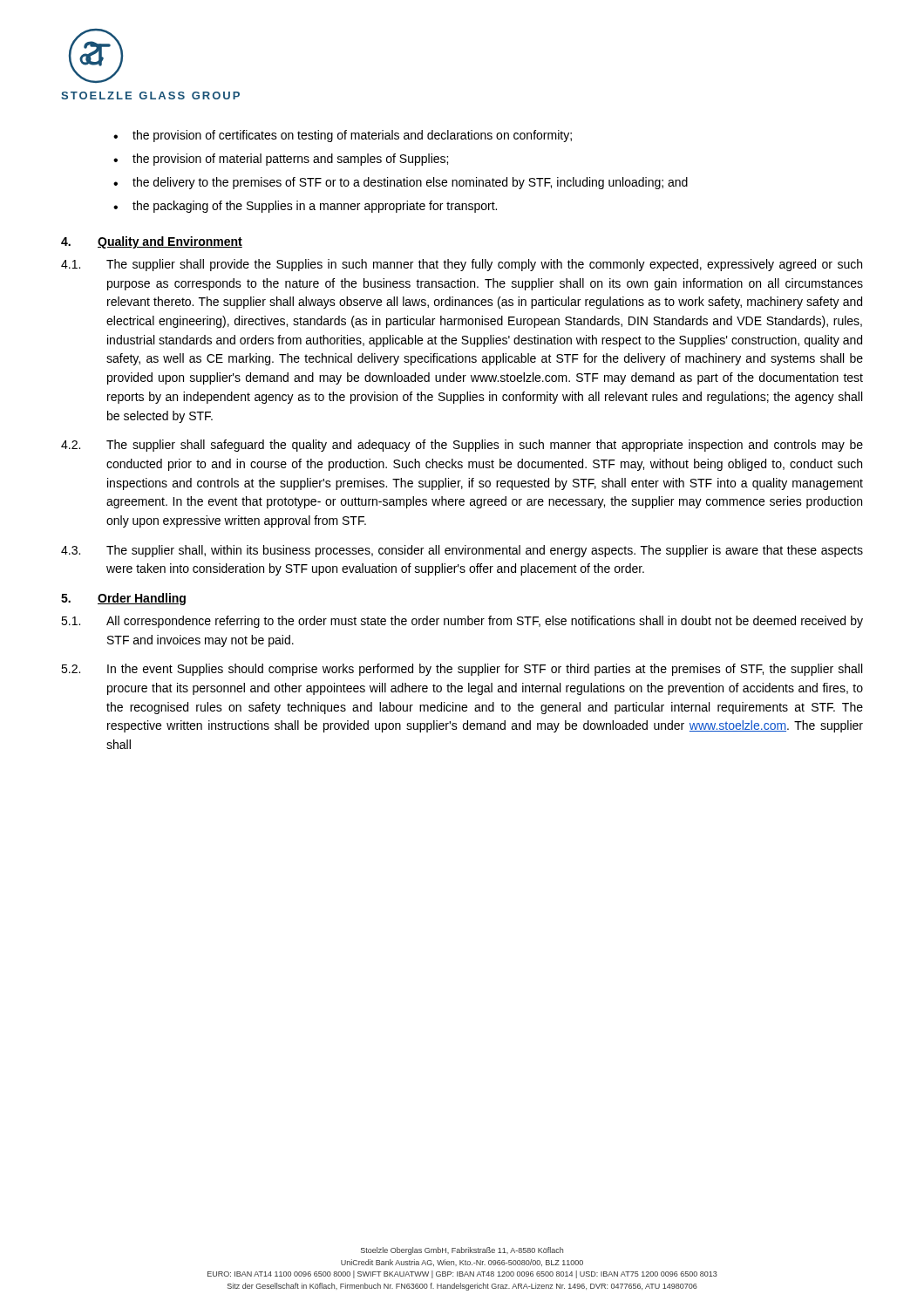Point to the passage starting "2. In the event Supplies"
924x1308 pixels.
click(x=462, y=708)
